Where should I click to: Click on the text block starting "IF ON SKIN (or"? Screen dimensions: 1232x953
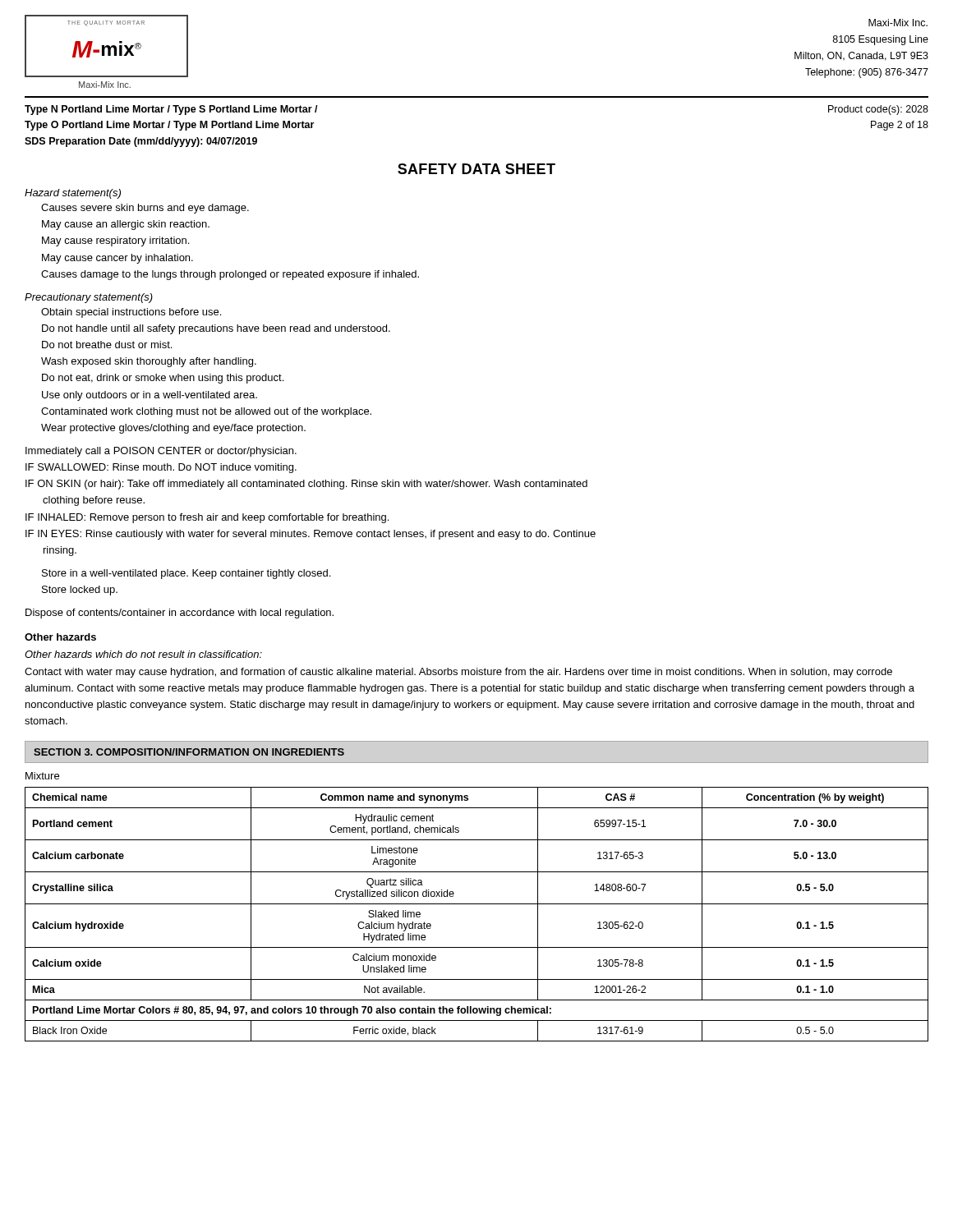click(306, 492)
